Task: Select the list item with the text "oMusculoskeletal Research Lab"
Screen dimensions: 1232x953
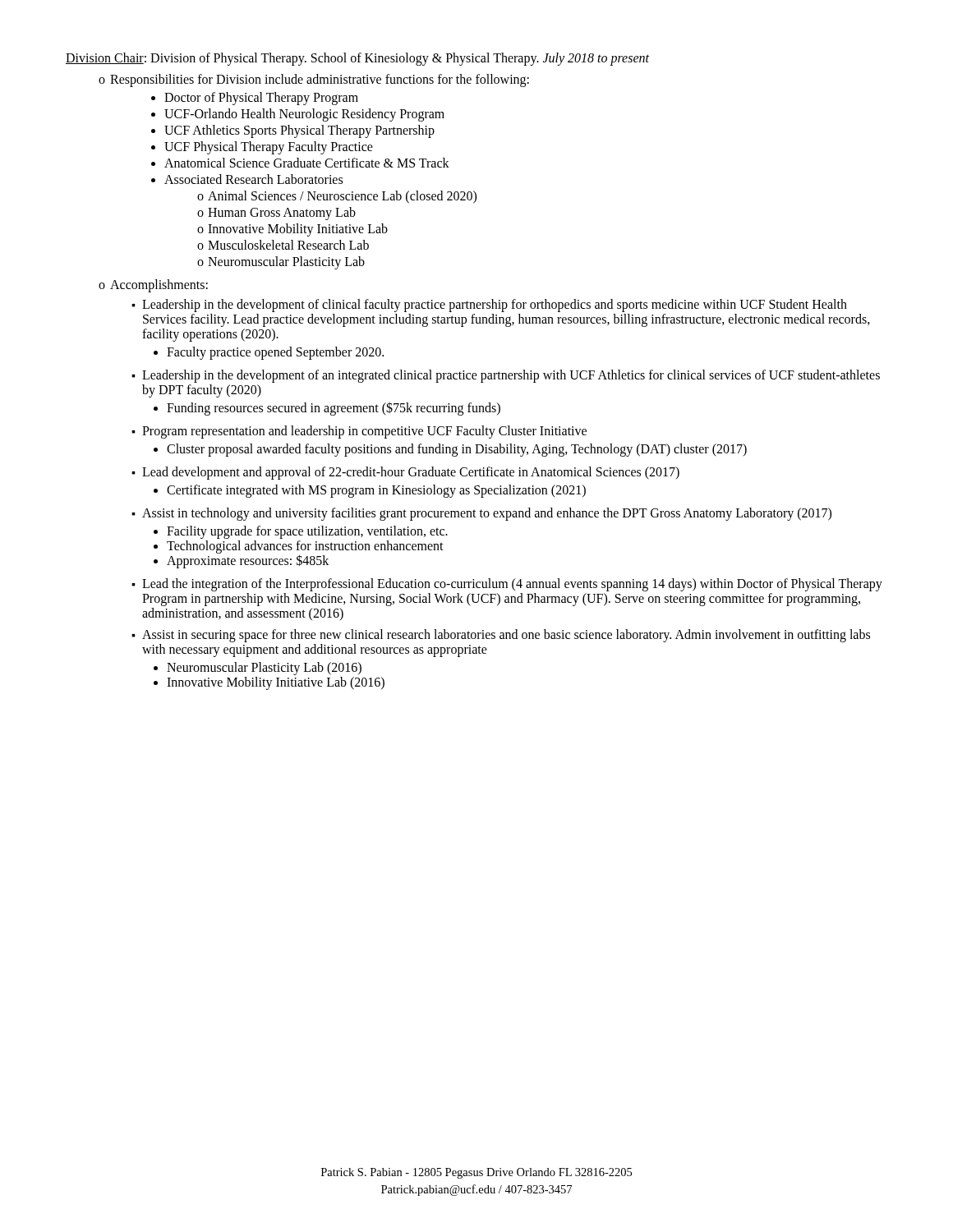Action: click(x=283, y=246)
